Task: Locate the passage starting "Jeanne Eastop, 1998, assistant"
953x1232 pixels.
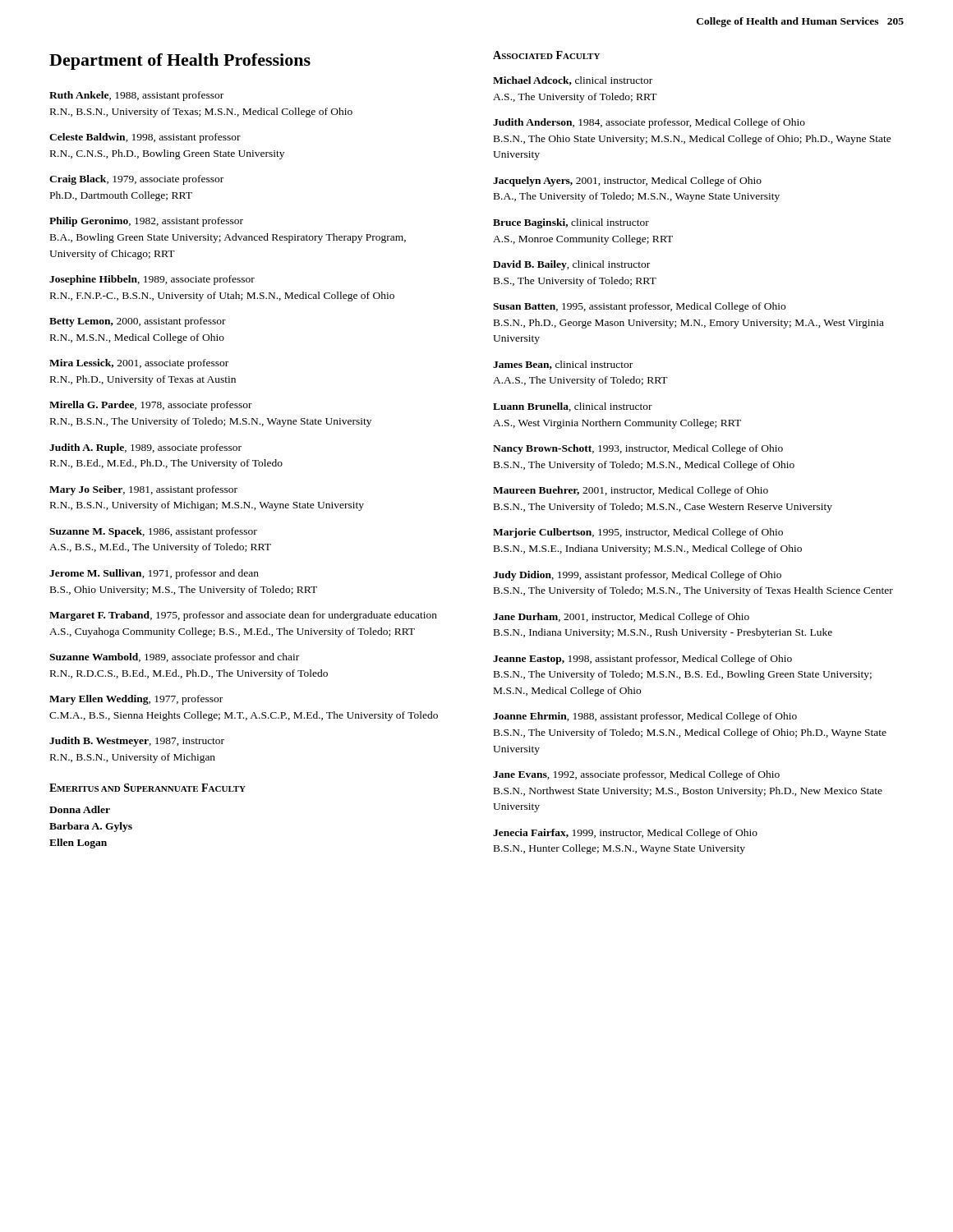Action: [x=683, y=674]
